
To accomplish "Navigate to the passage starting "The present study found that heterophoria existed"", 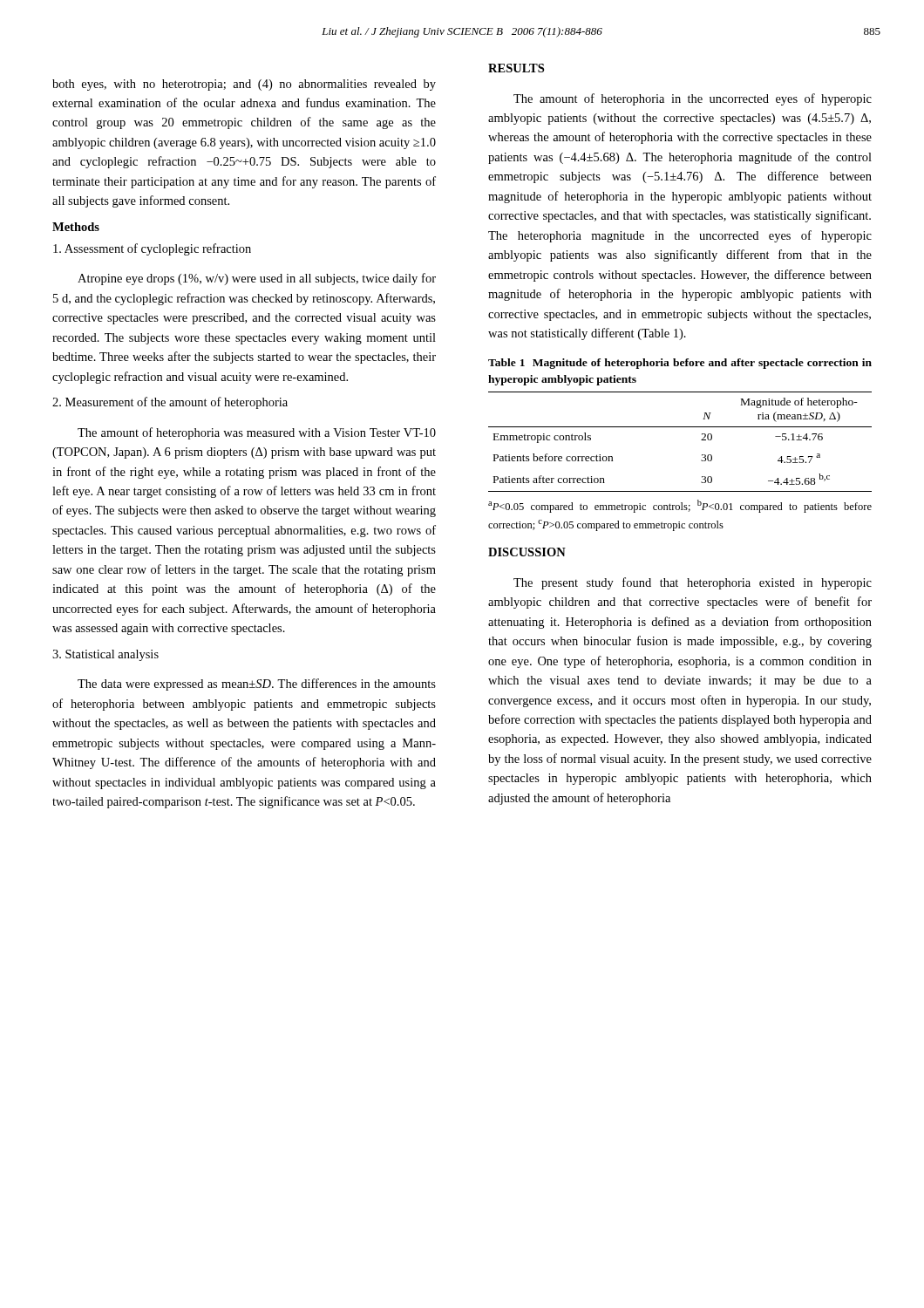I will [680, 690].
